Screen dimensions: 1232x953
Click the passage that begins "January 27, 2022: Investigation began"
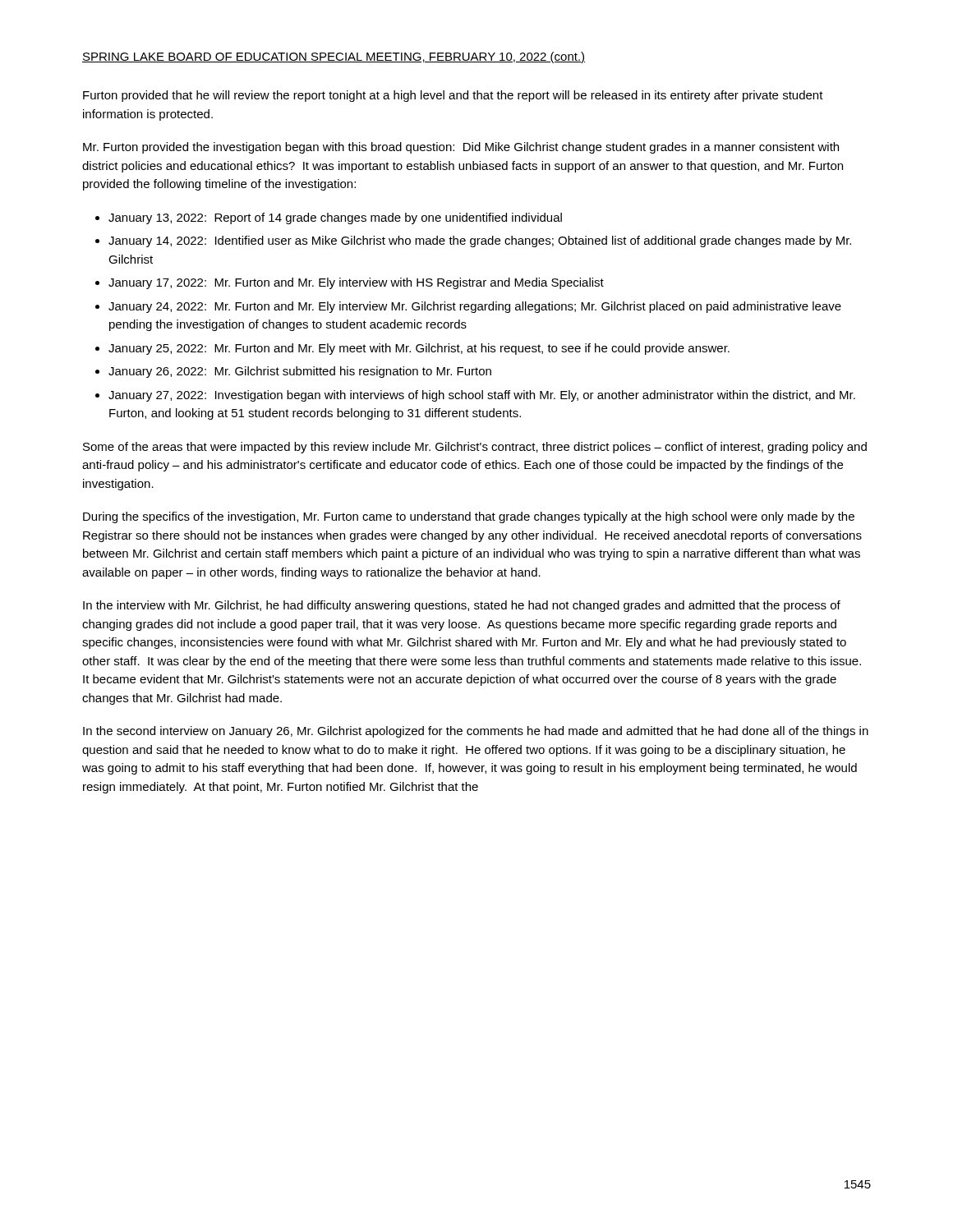click(x=482, y=403)
